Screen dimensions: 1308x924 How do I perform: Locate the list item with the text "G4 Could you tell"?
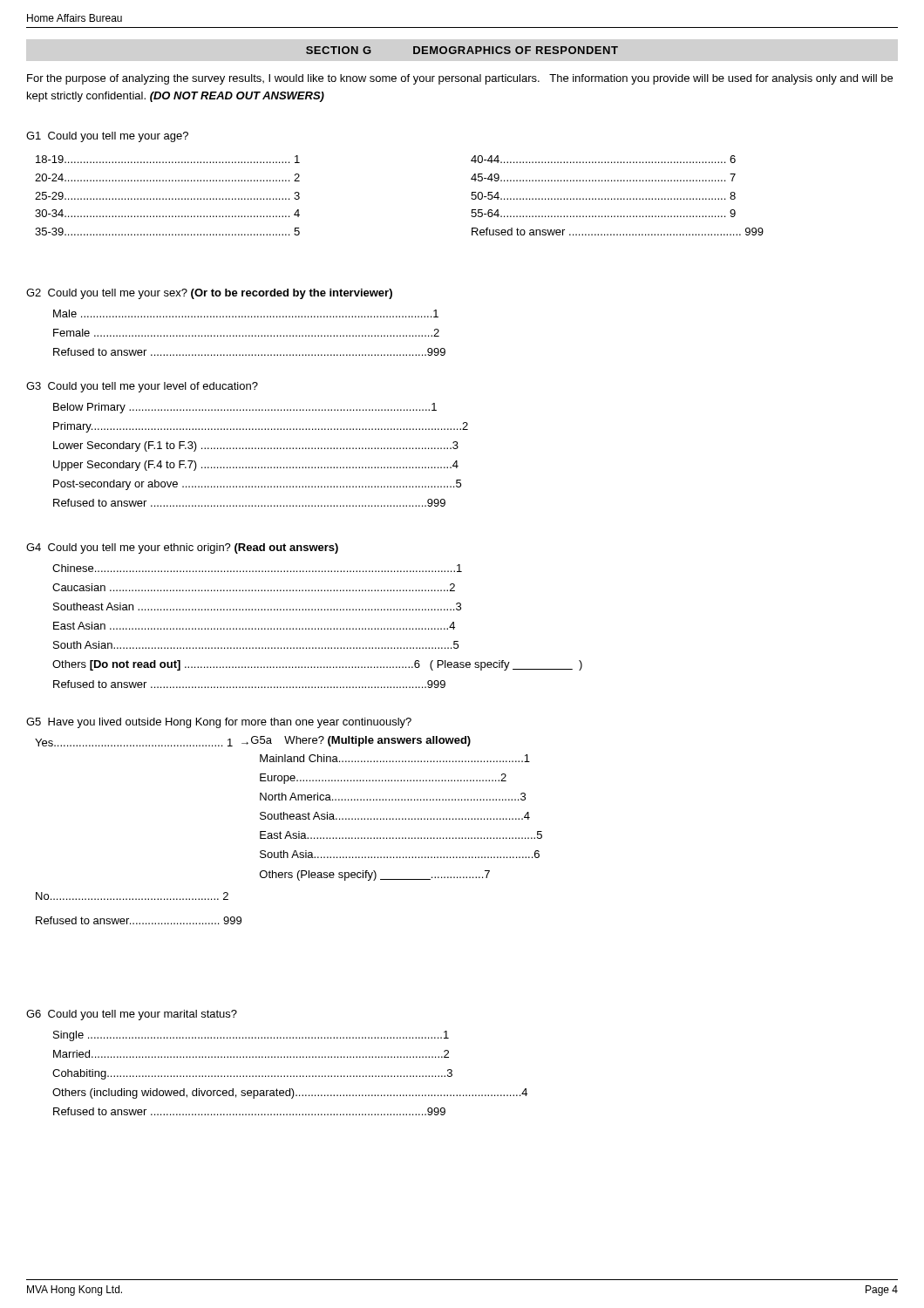(x=462, y=617)
